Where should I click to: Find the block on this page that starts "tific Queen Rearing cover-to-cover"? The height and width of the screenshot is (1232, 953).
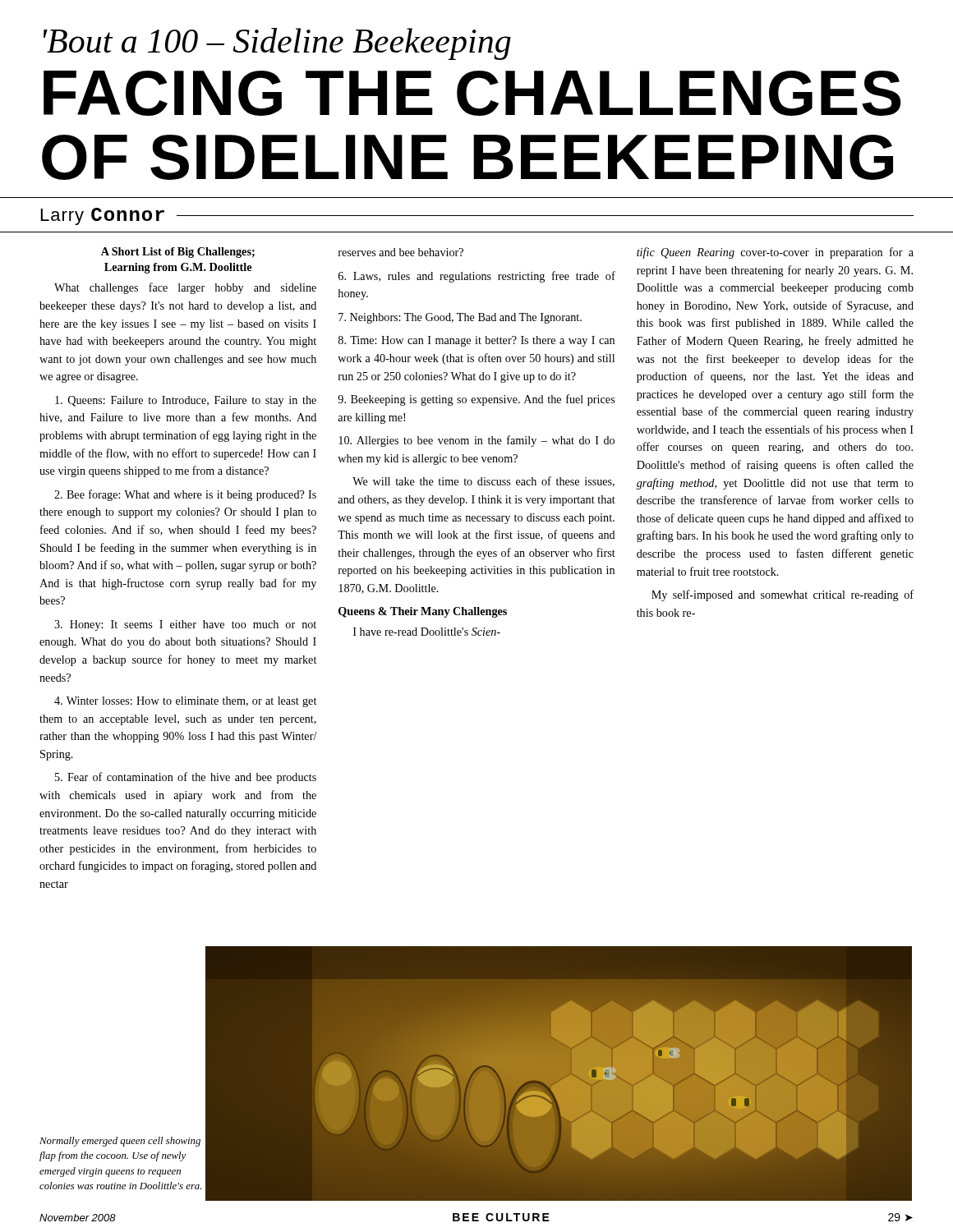click(775, 433)
